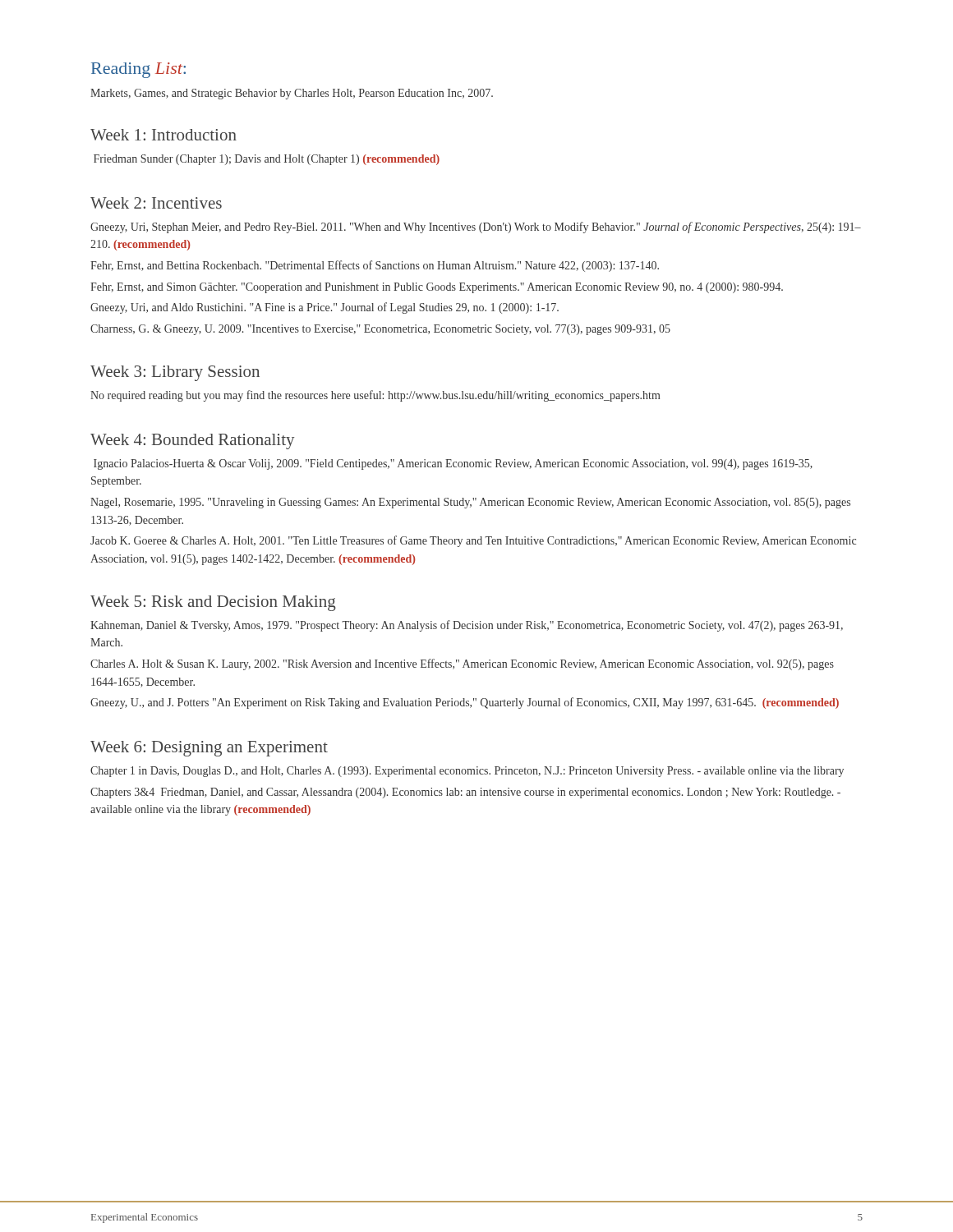Find the block starting "No required reading but you may find"
The height and width of the screenshot is (1232, 953).
476,396
